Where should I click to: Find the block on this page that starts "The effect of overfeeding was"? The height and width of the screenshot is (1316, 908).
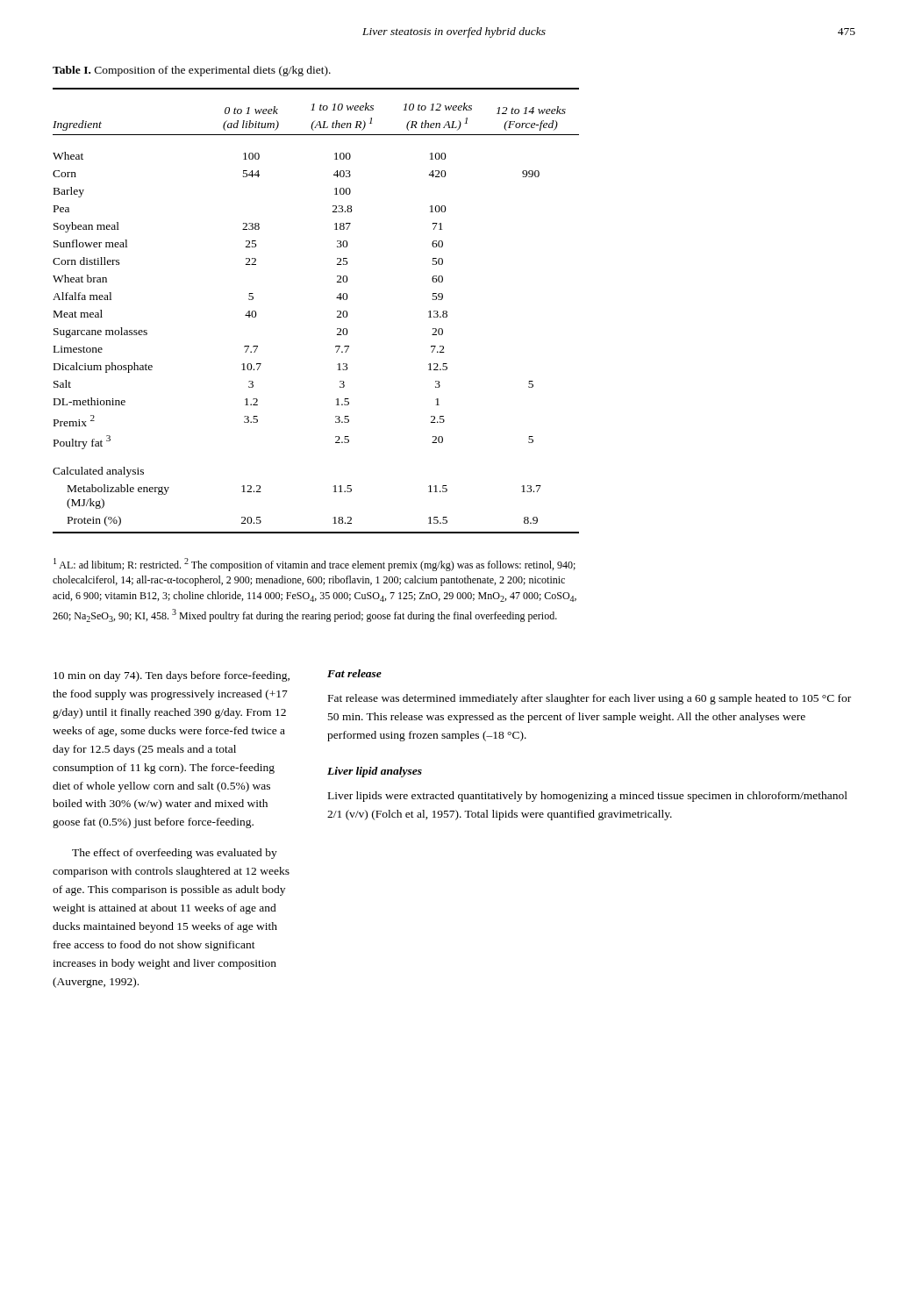[171, 917]
